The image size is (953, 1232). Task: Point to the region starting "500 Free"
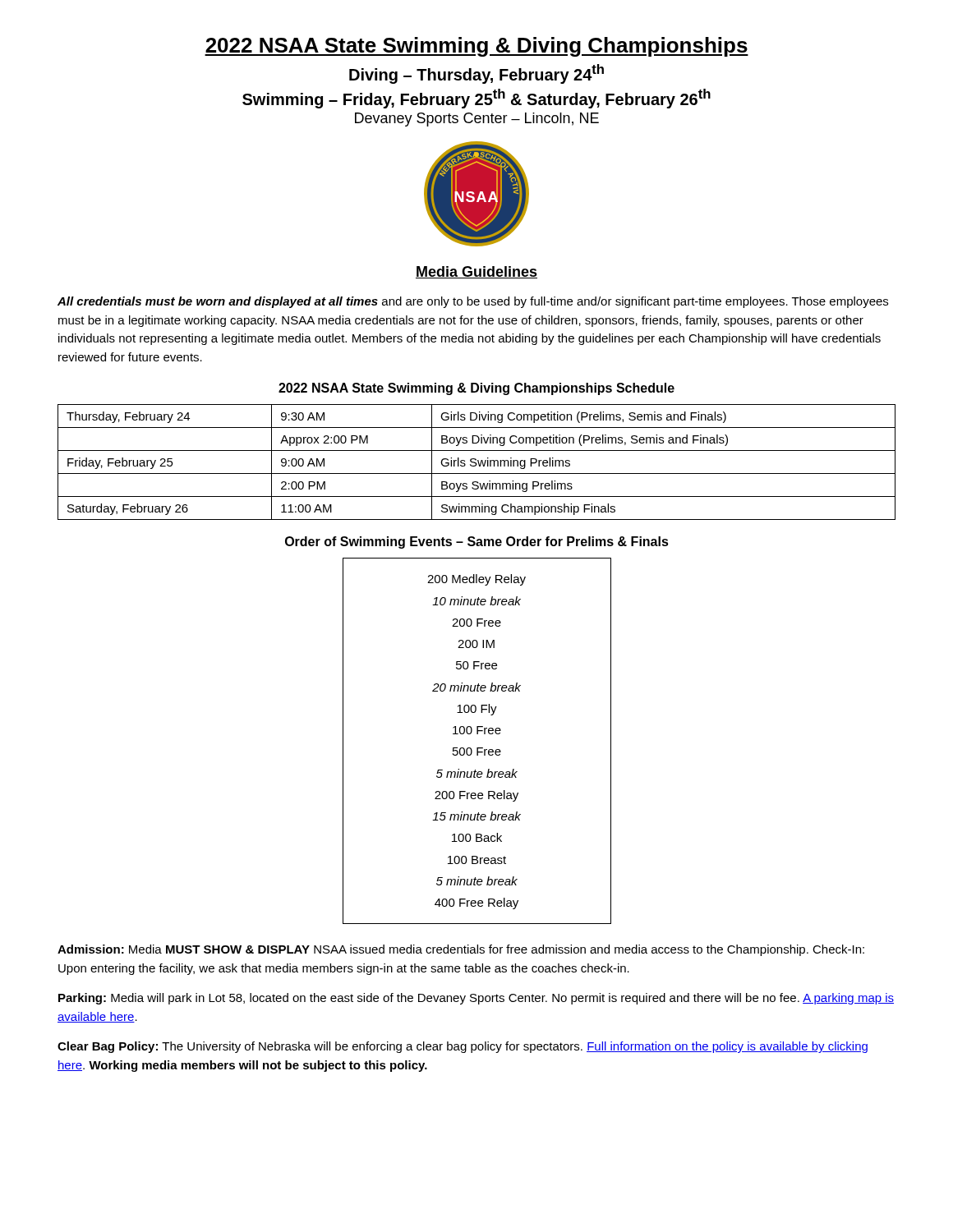476,751
